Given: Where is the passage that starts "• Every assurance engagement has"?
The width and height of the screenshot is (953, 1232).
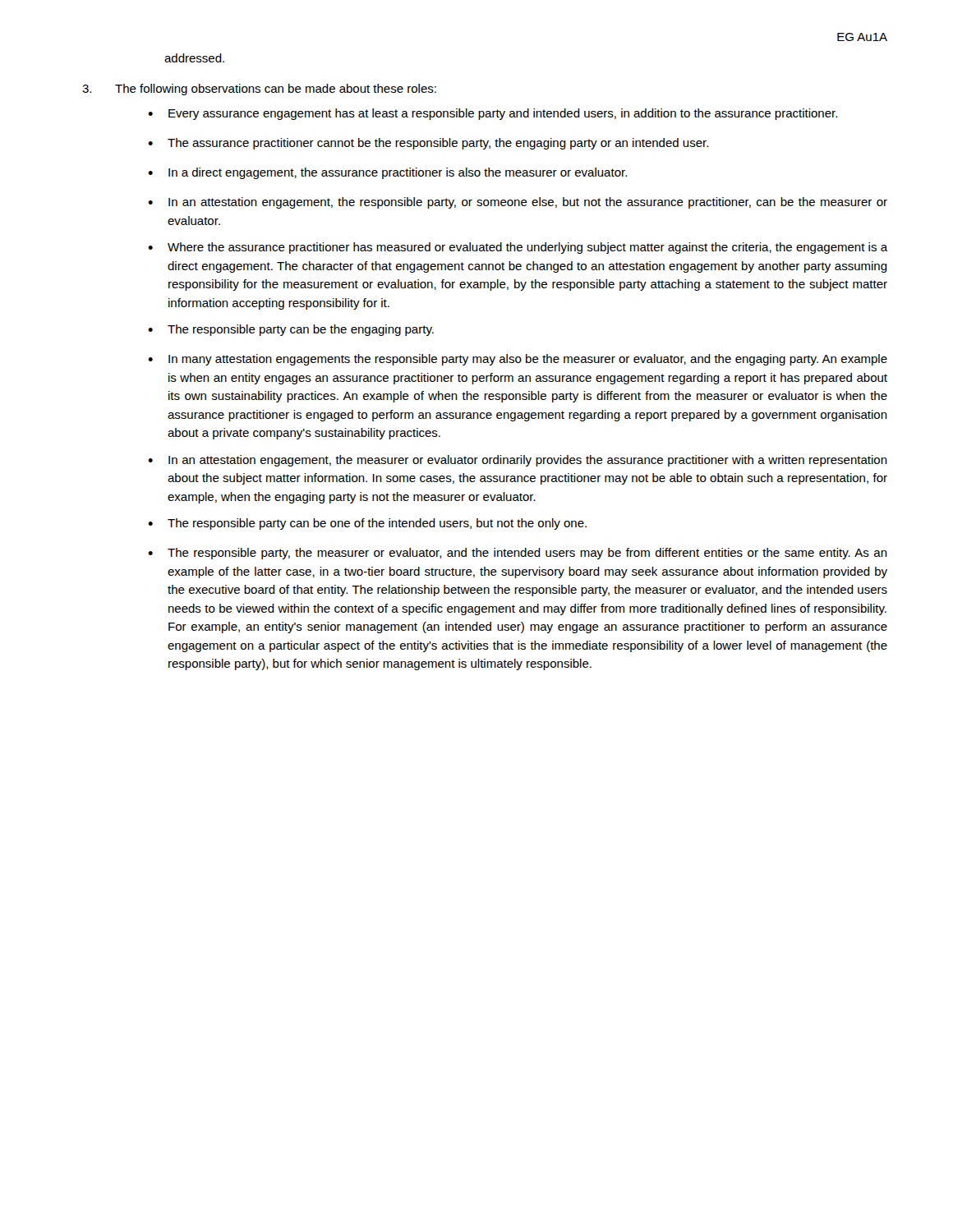Looking at the screenshot, I should (x=518, y=115).
